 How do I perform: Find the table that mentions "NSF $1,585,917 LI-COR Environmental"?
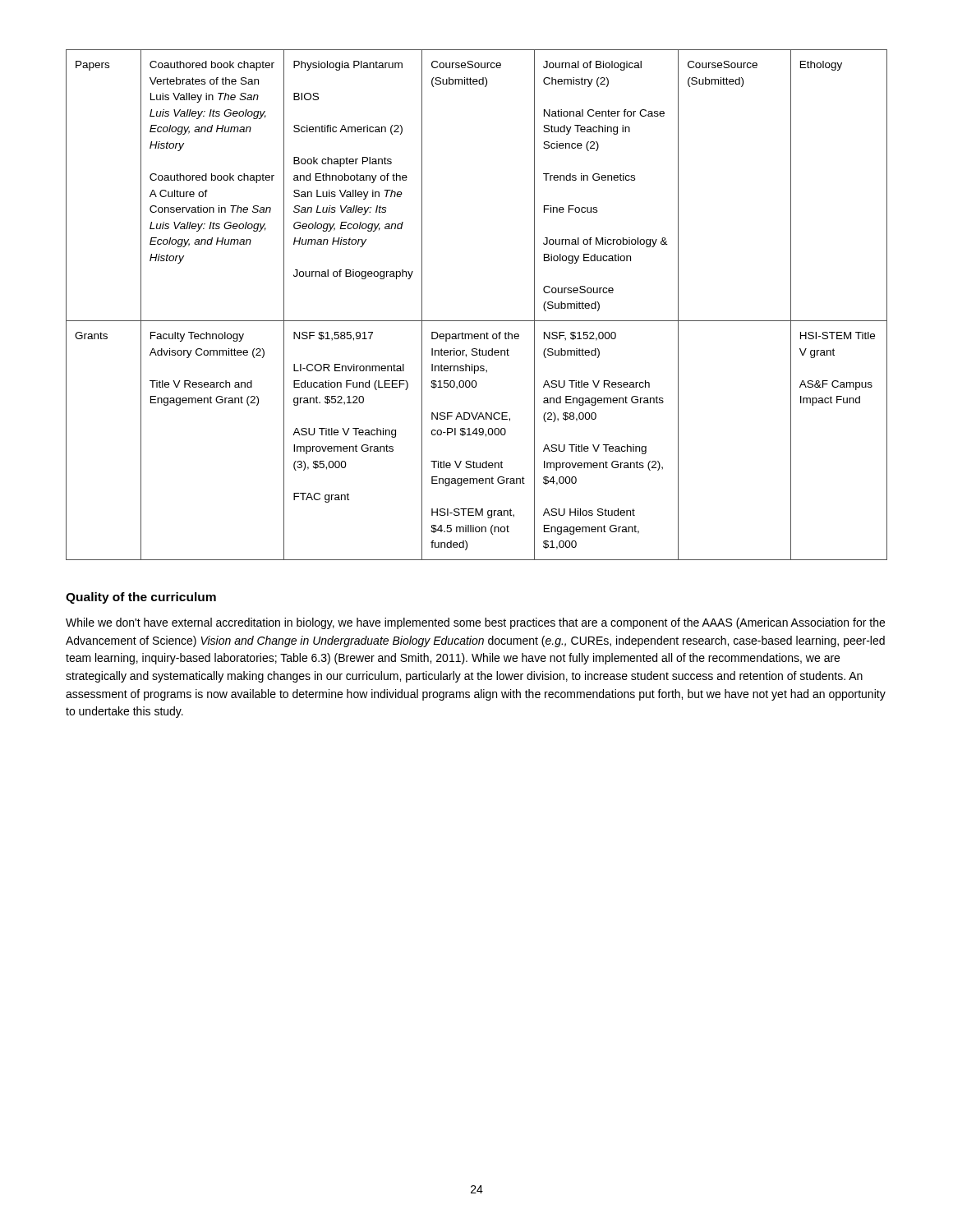476,305
